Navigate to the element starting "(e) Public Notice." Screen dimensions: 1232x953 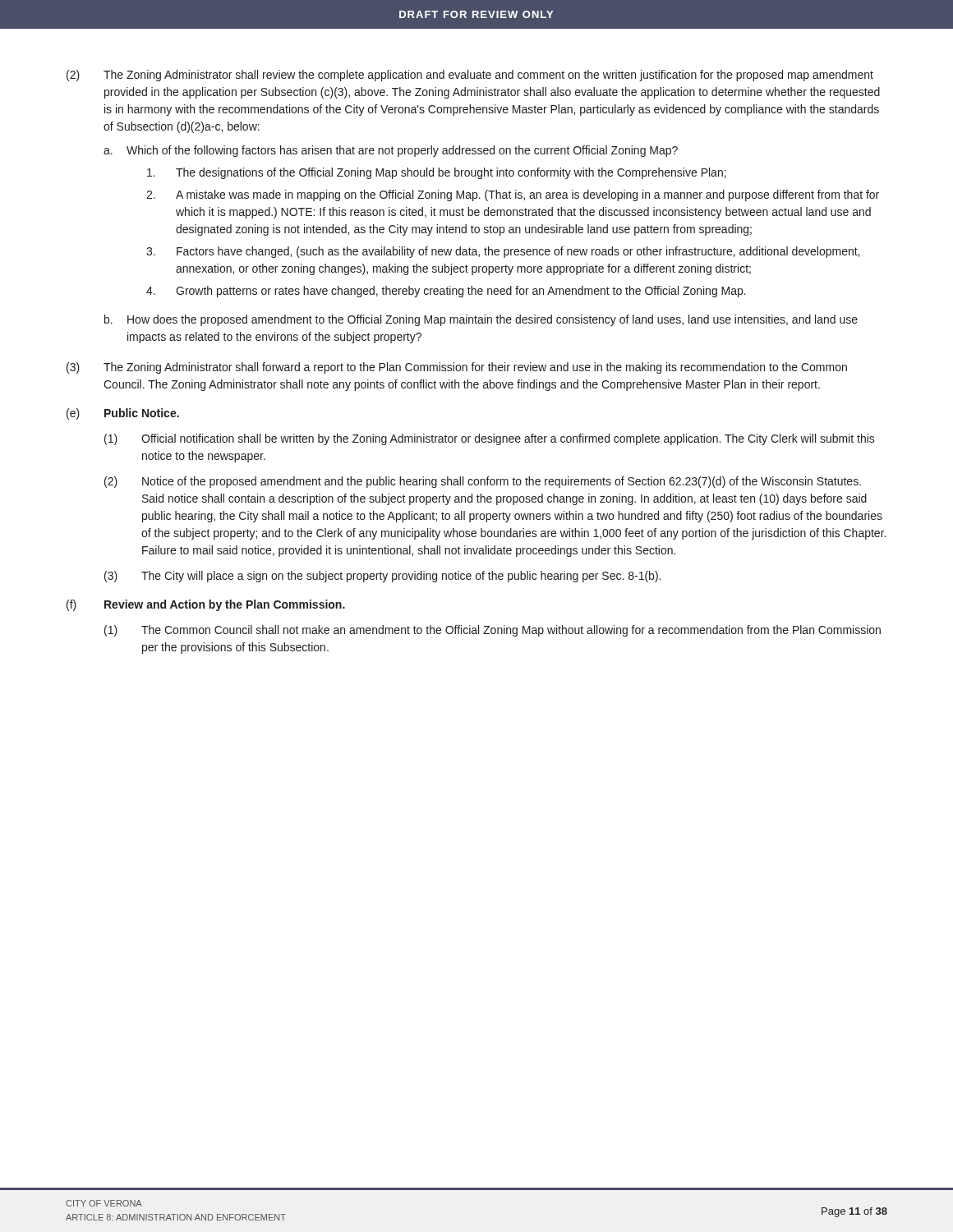123,414
